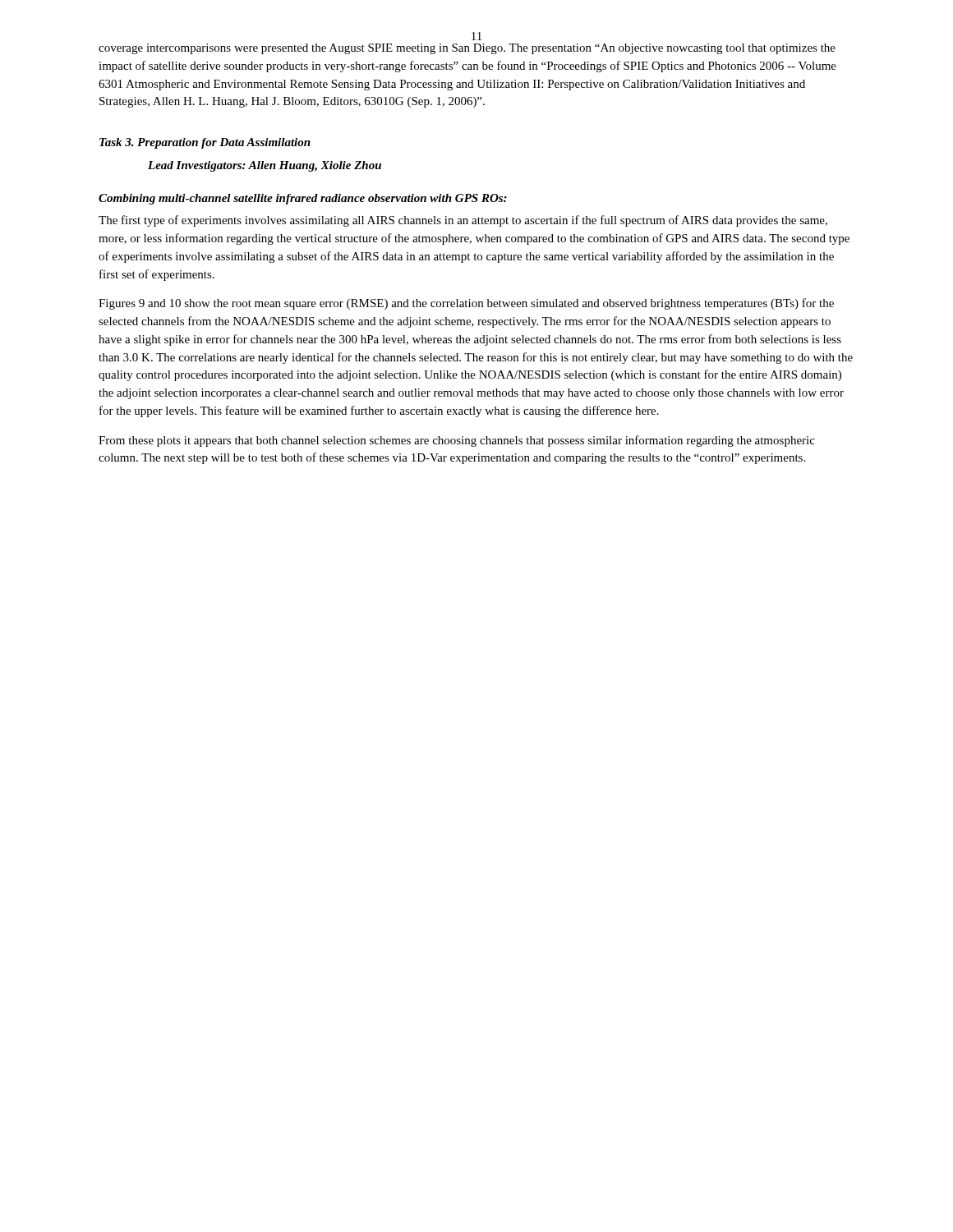This screenshot has height=1232, width=953.
Task: Click the passage that begins "The first type of experiments involves assimilating"
Action: pyautogui.click(x=476, y=248)
